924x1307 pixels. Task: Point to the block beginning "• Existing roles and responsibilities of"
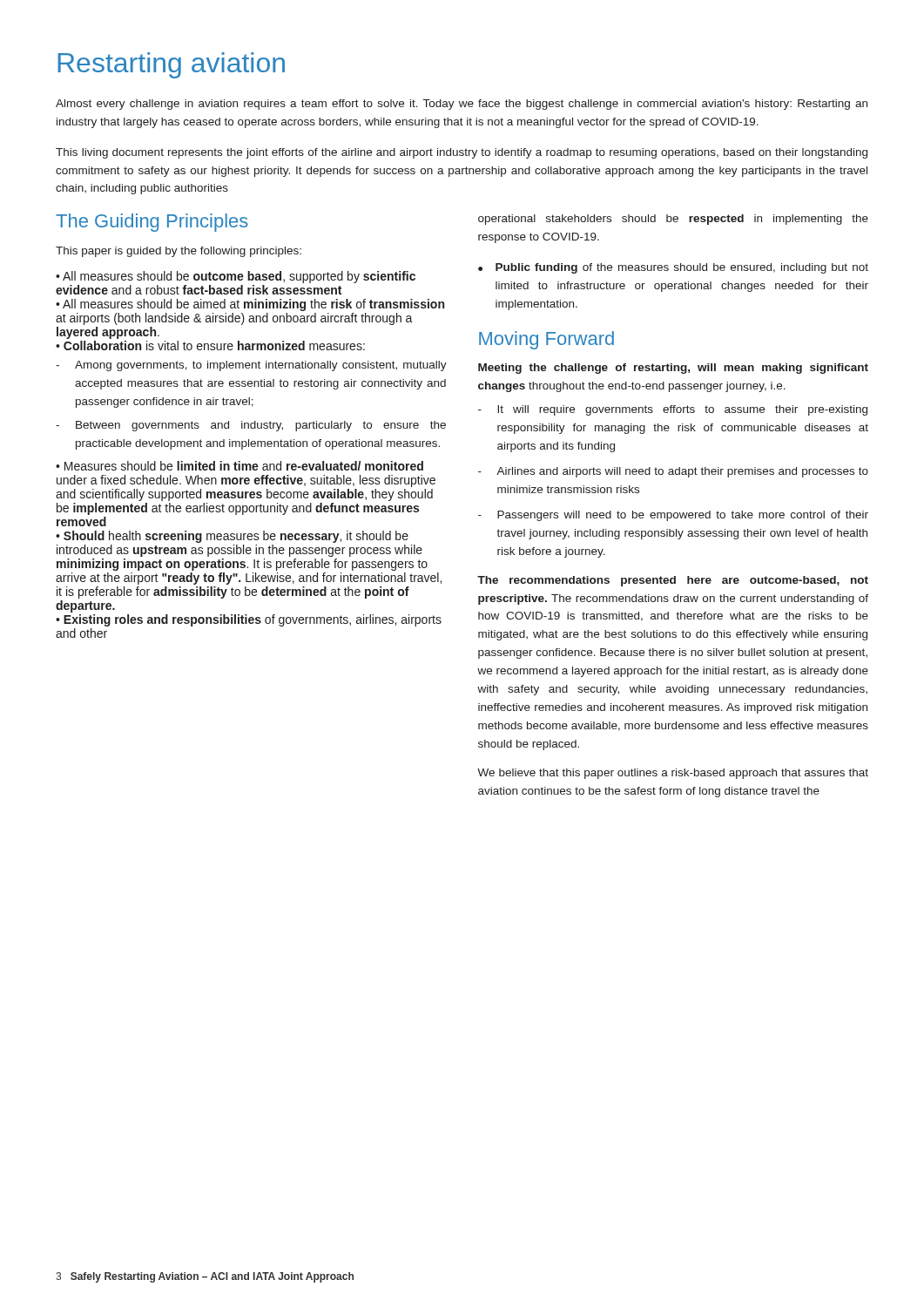pos(251,627)
